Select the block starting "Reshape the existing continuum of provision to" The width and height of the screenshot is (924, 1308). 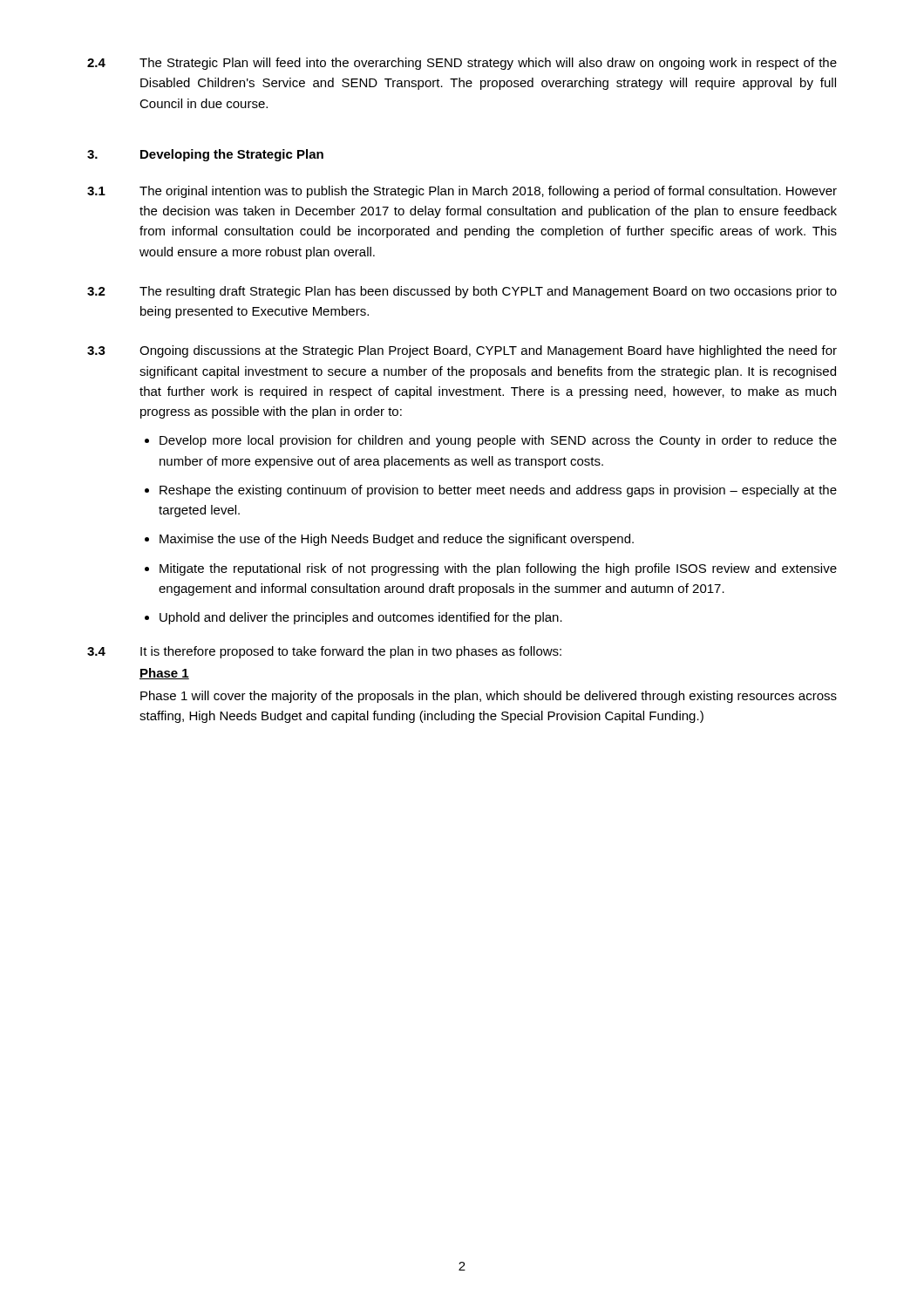(x=498, y=500)
